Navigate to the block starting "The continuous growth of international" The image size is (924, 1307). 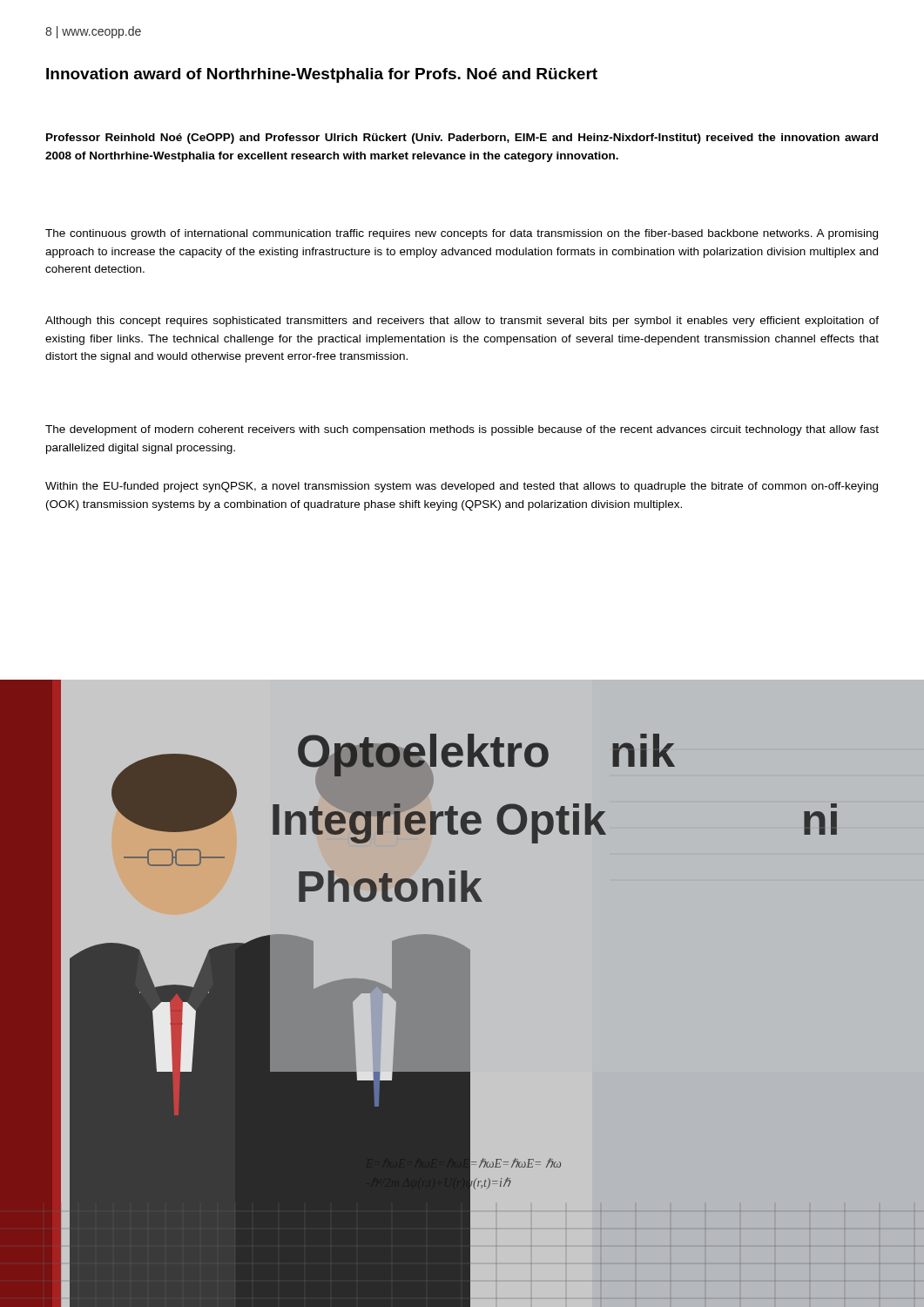462,251
